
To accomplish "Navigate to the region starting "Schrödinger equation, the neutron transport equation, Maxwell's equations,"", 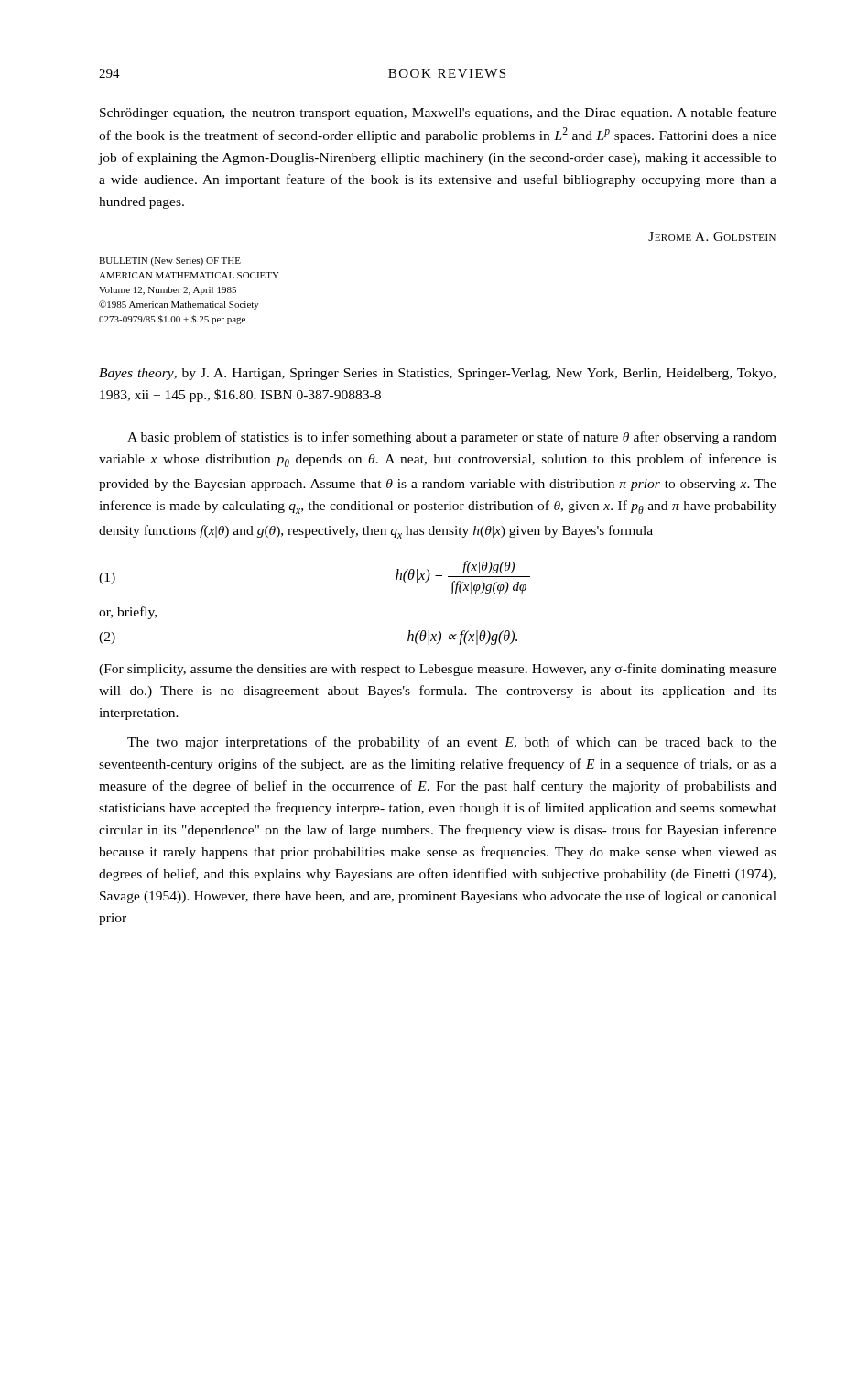I will [438, 157].
